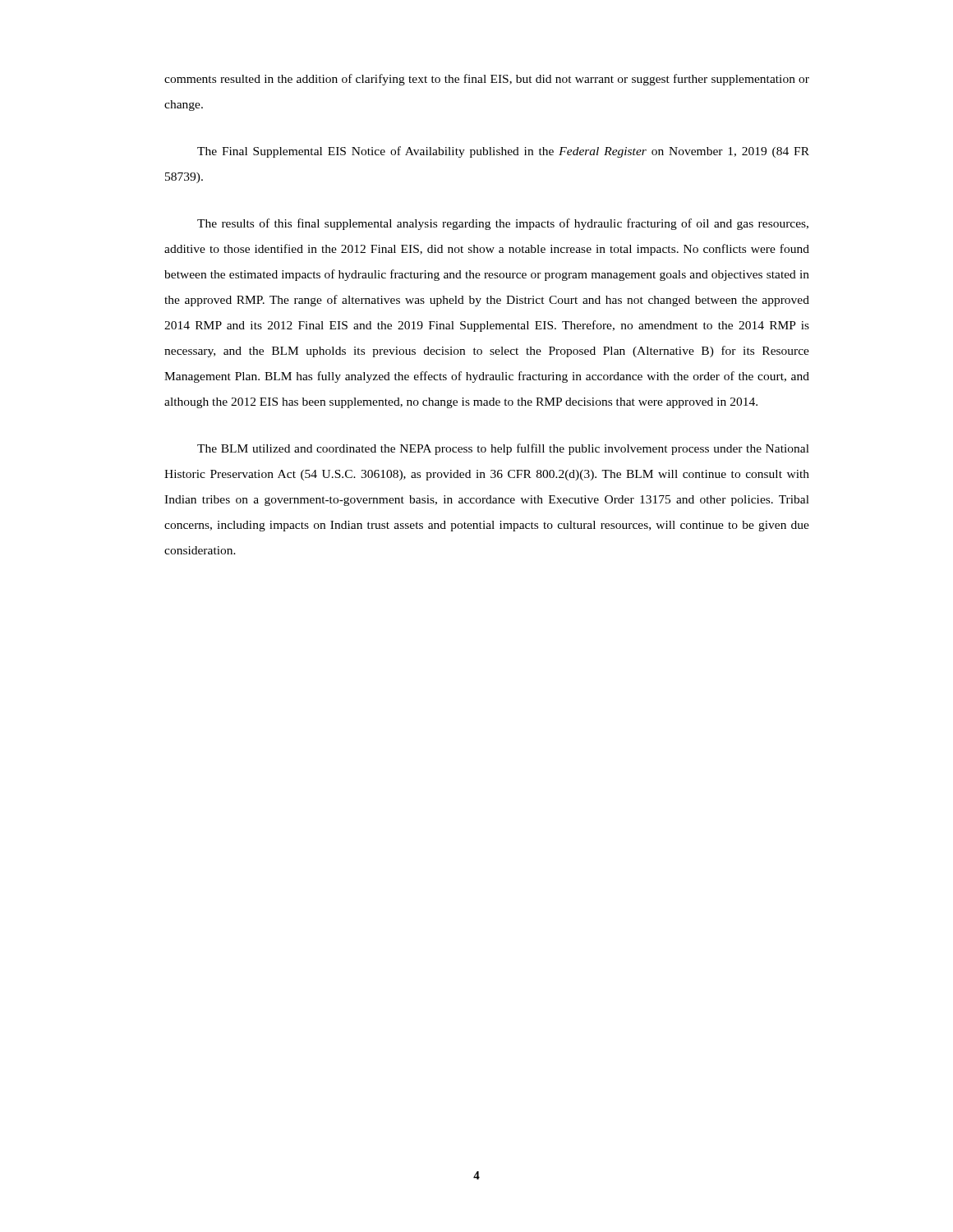Select the element starting "The Final Supplemental EIS Notice of Availability published"
This screenshot has width=953, height=1232.
487,163
